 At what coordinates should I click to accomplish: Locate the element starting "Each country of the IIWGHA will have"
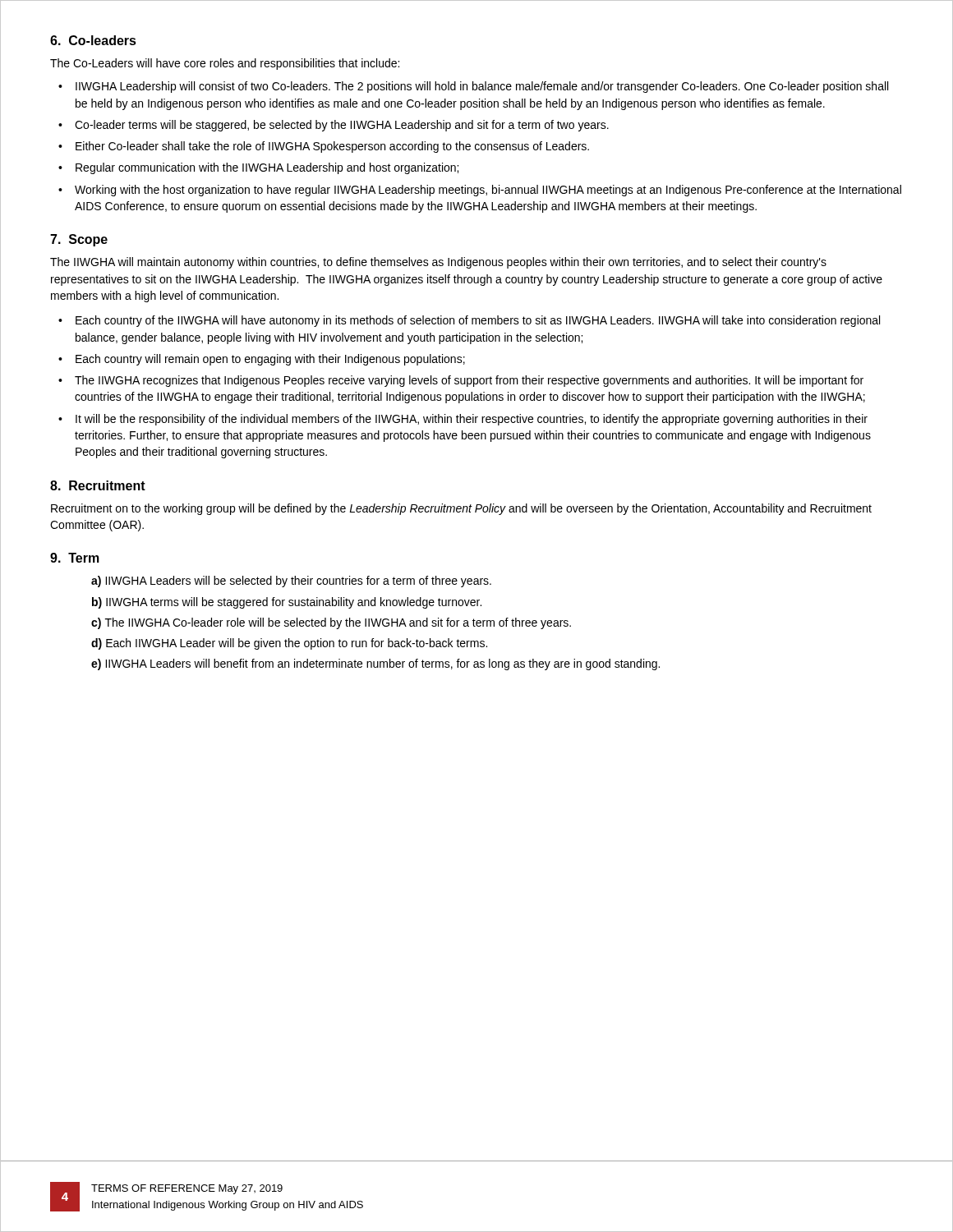[478, 329]
